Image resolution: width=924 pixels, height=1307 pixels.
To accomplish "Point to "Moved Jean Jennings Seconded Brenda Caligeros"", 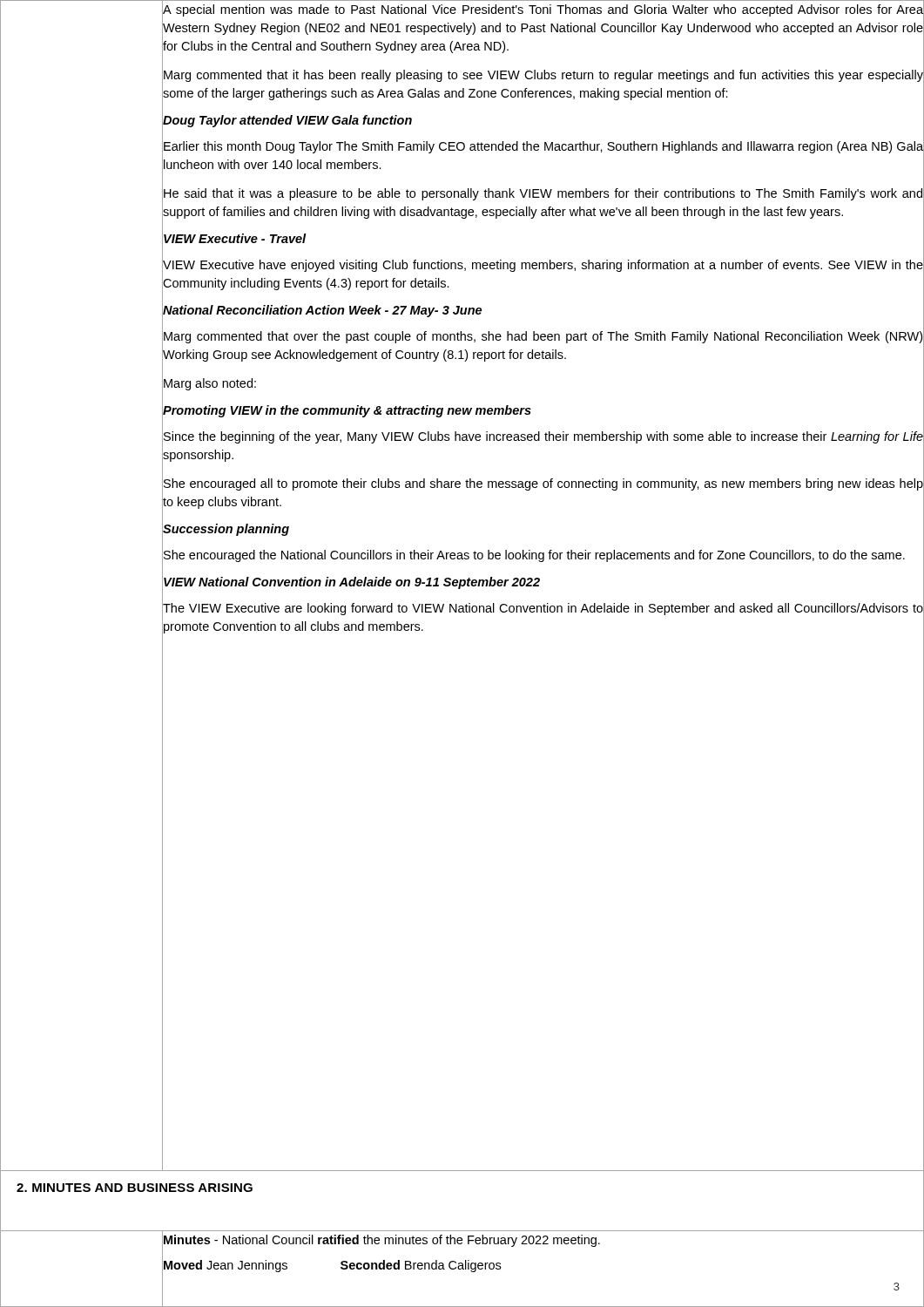I will pyautogui.click(x=228, y=1266).
